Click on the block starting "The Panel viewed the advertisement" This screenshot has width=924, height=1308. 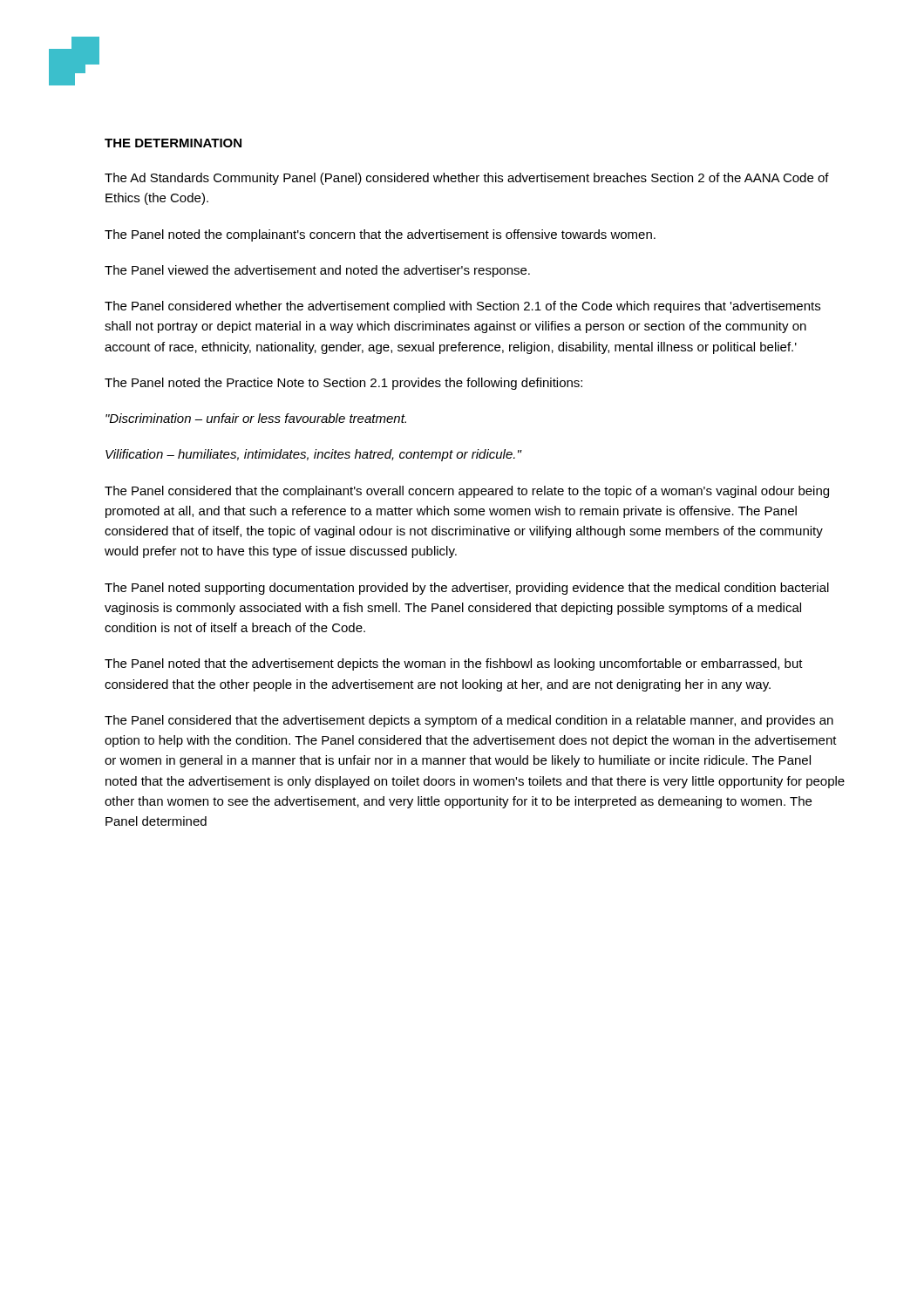point(318,270)
